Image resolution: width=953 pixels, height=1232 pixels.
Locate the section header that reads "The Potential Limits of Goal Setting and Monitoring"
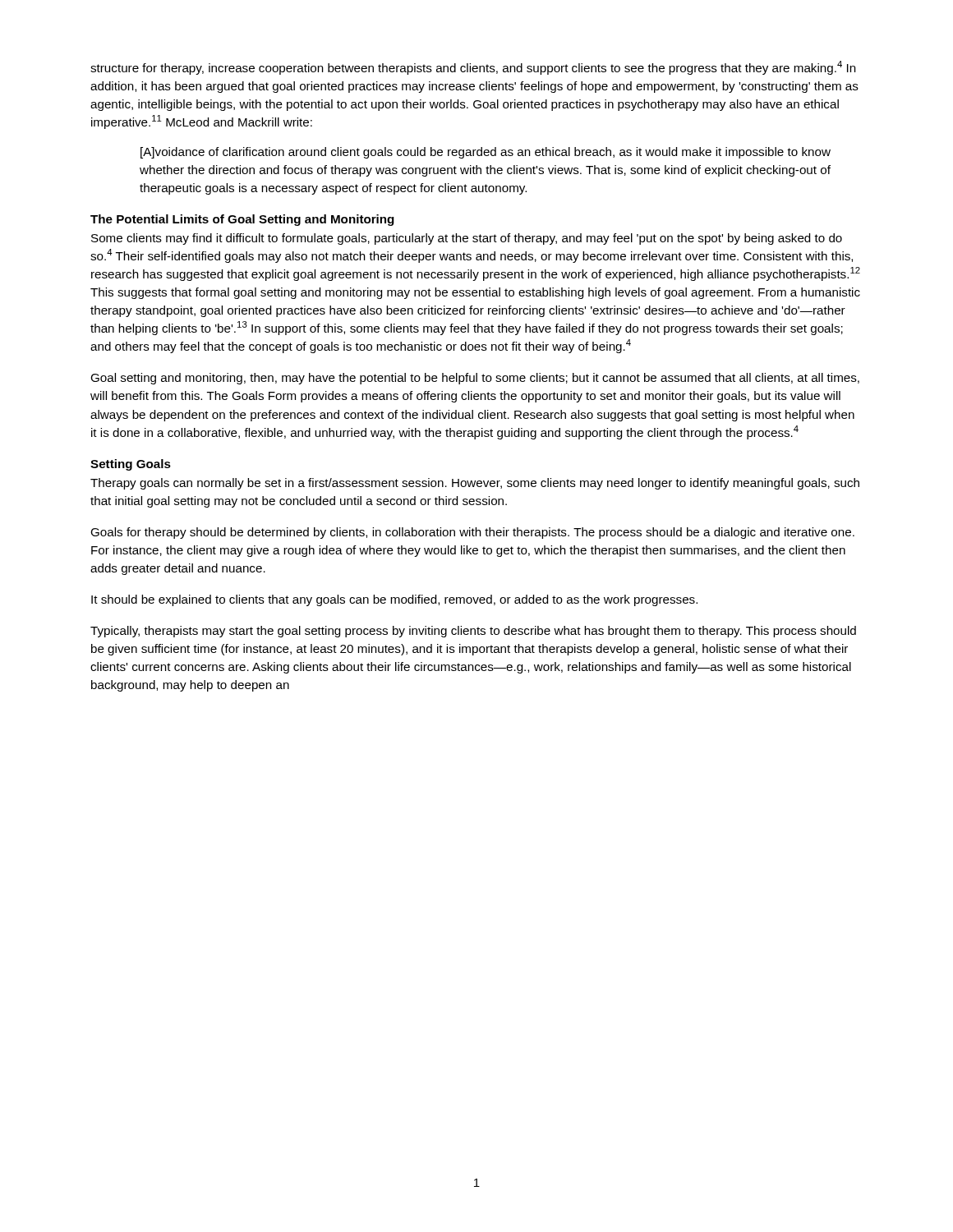(x=242, y=219)
